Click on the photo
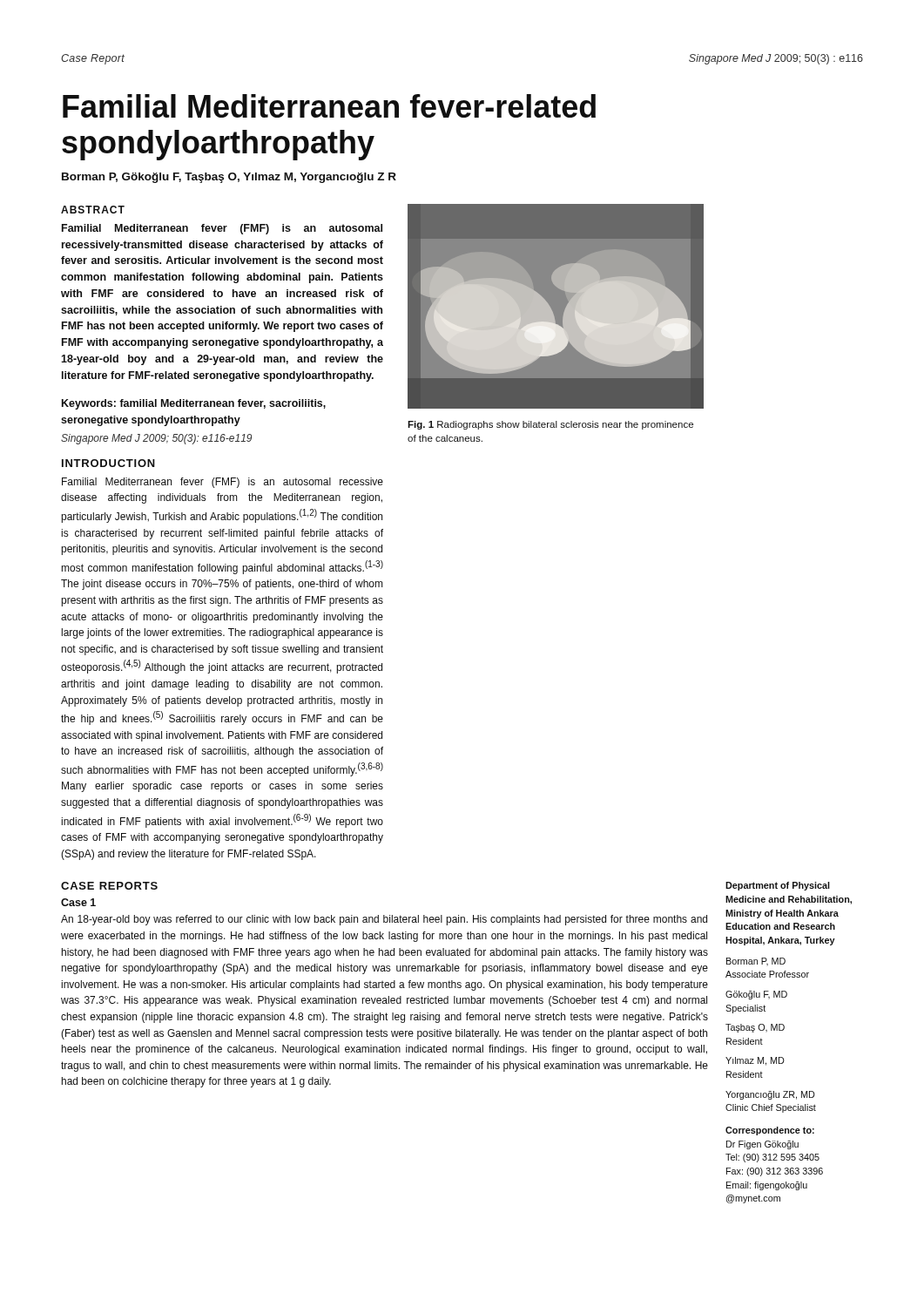924x1307 pixels. click(x=635, y=308)
